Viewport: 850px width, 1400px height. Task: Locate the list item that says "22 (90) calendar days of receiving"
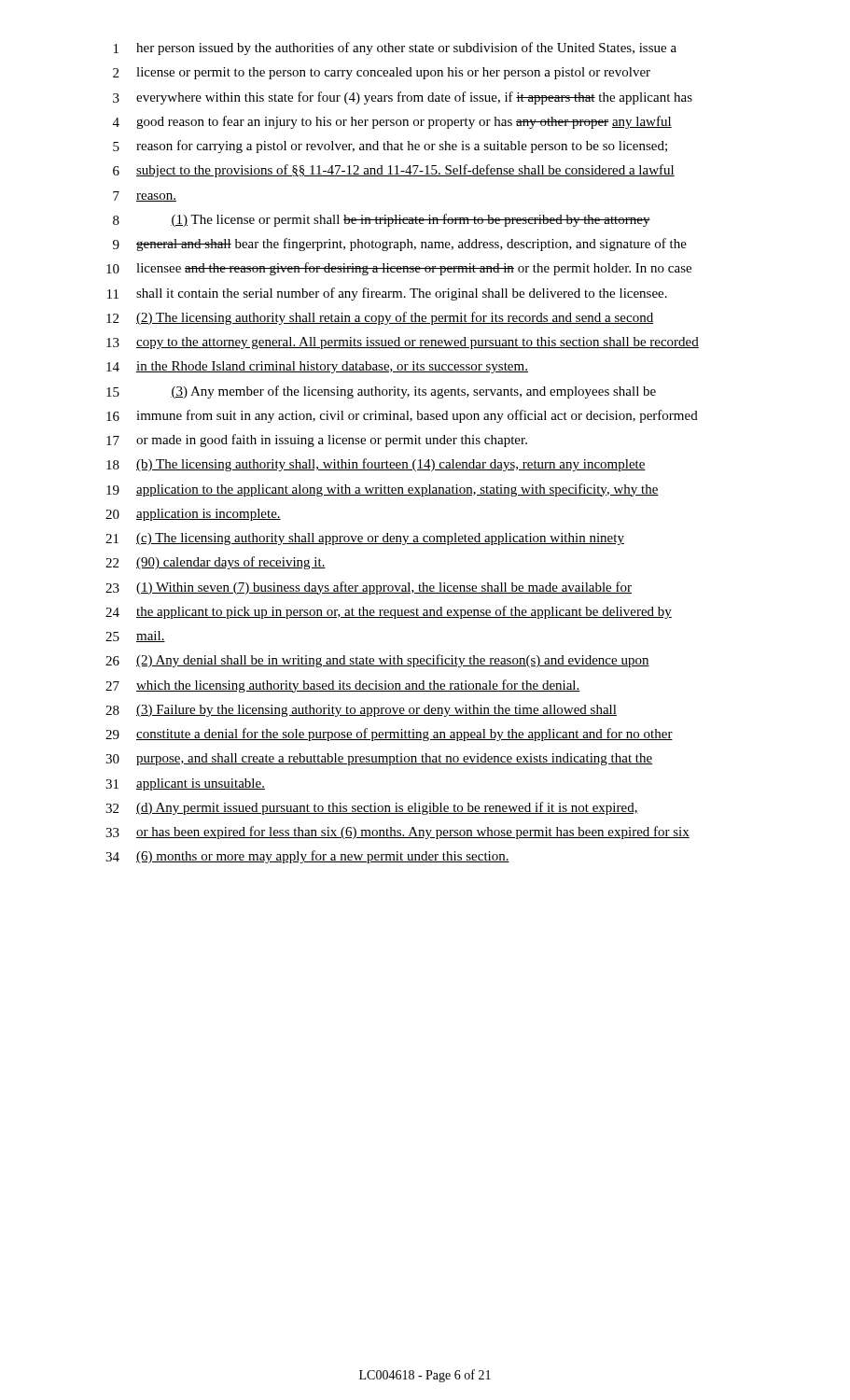(x=216, y=563)
